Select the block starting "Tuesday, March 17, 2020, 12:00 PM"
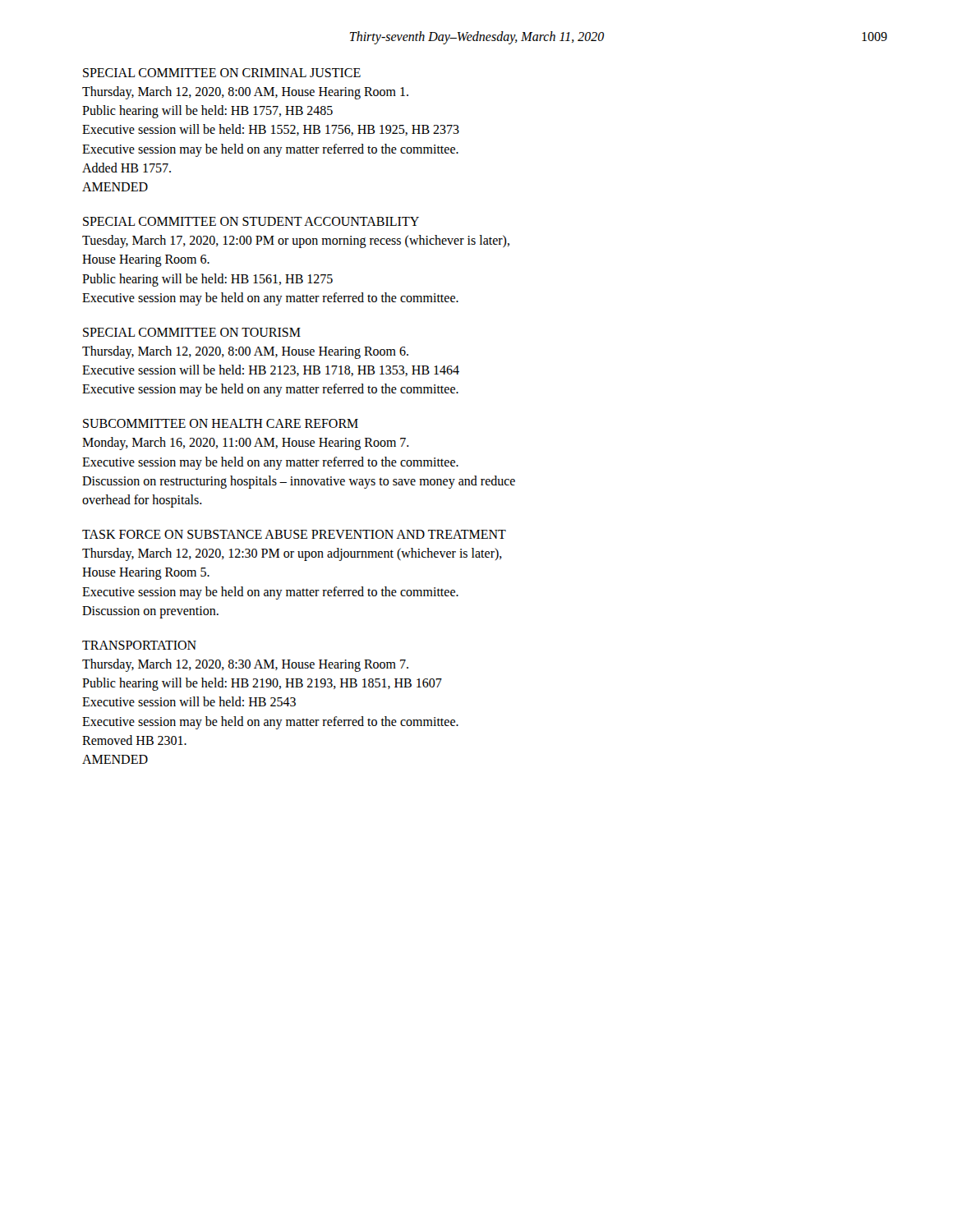 click(296, 269)
